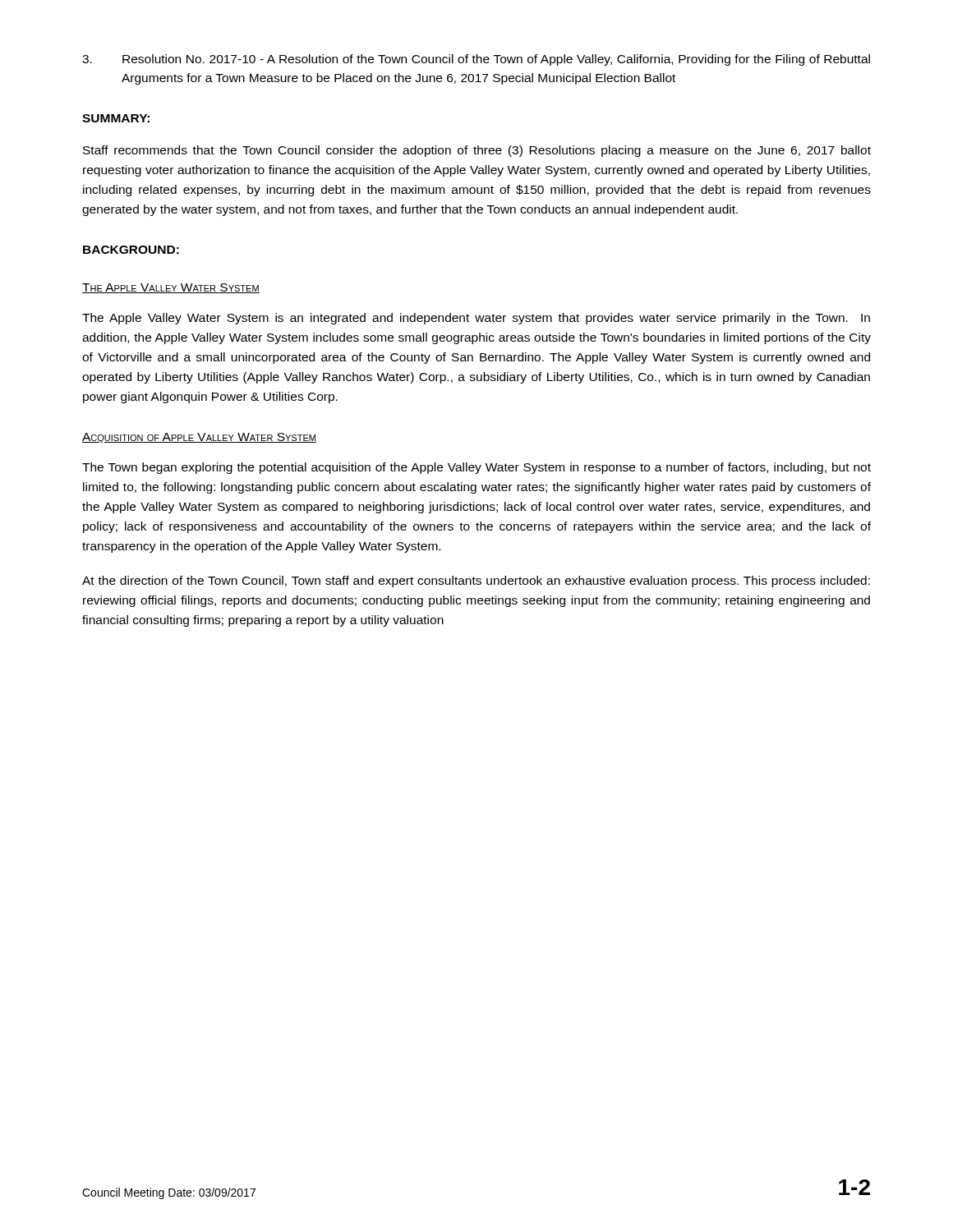Where is the passage that starts "The Apple Valley Water System is an"?

pos(476,357)
